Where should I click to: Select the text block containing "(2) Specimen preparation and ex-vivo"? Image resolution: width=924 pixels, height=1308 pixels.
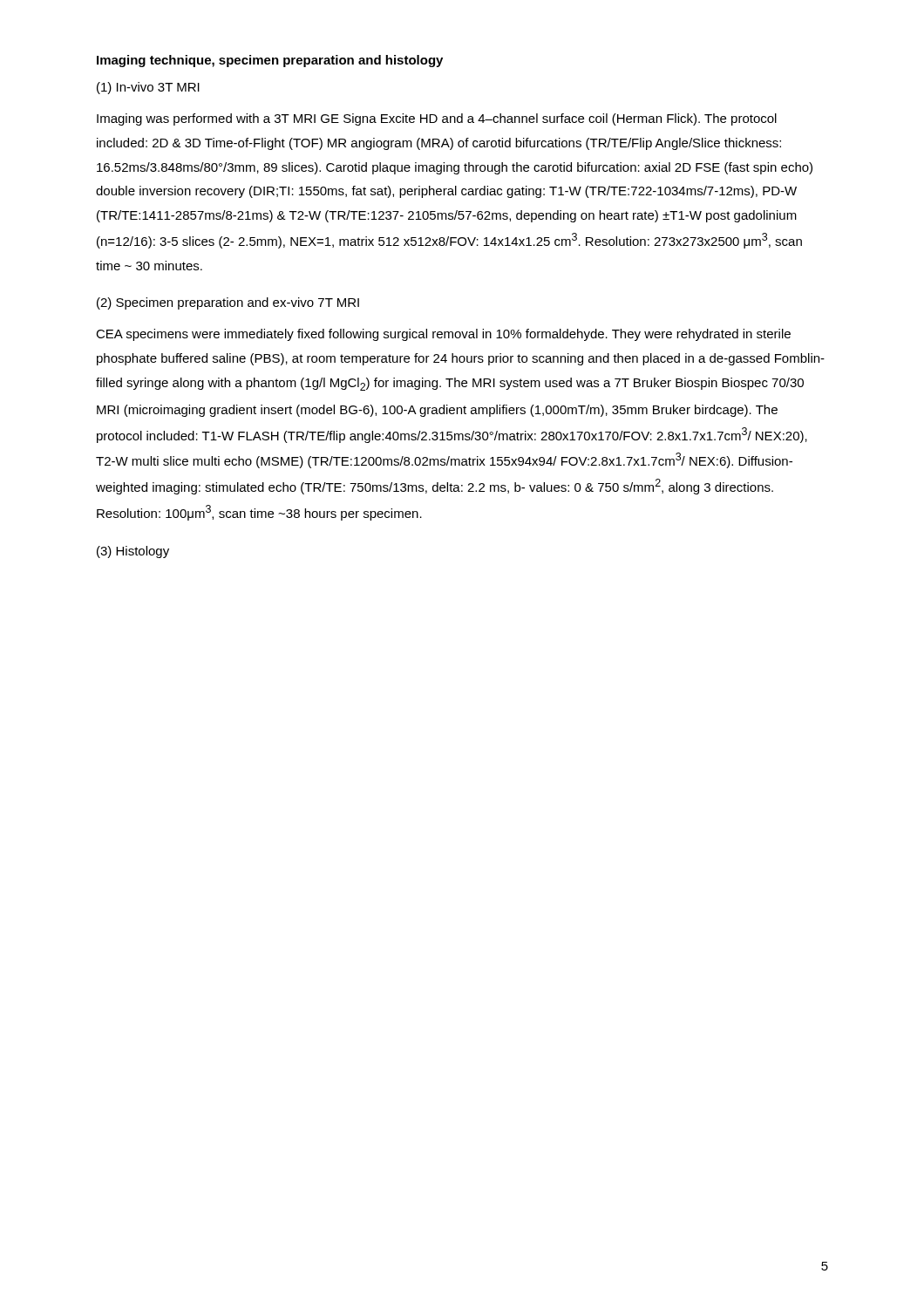point(228,302)
